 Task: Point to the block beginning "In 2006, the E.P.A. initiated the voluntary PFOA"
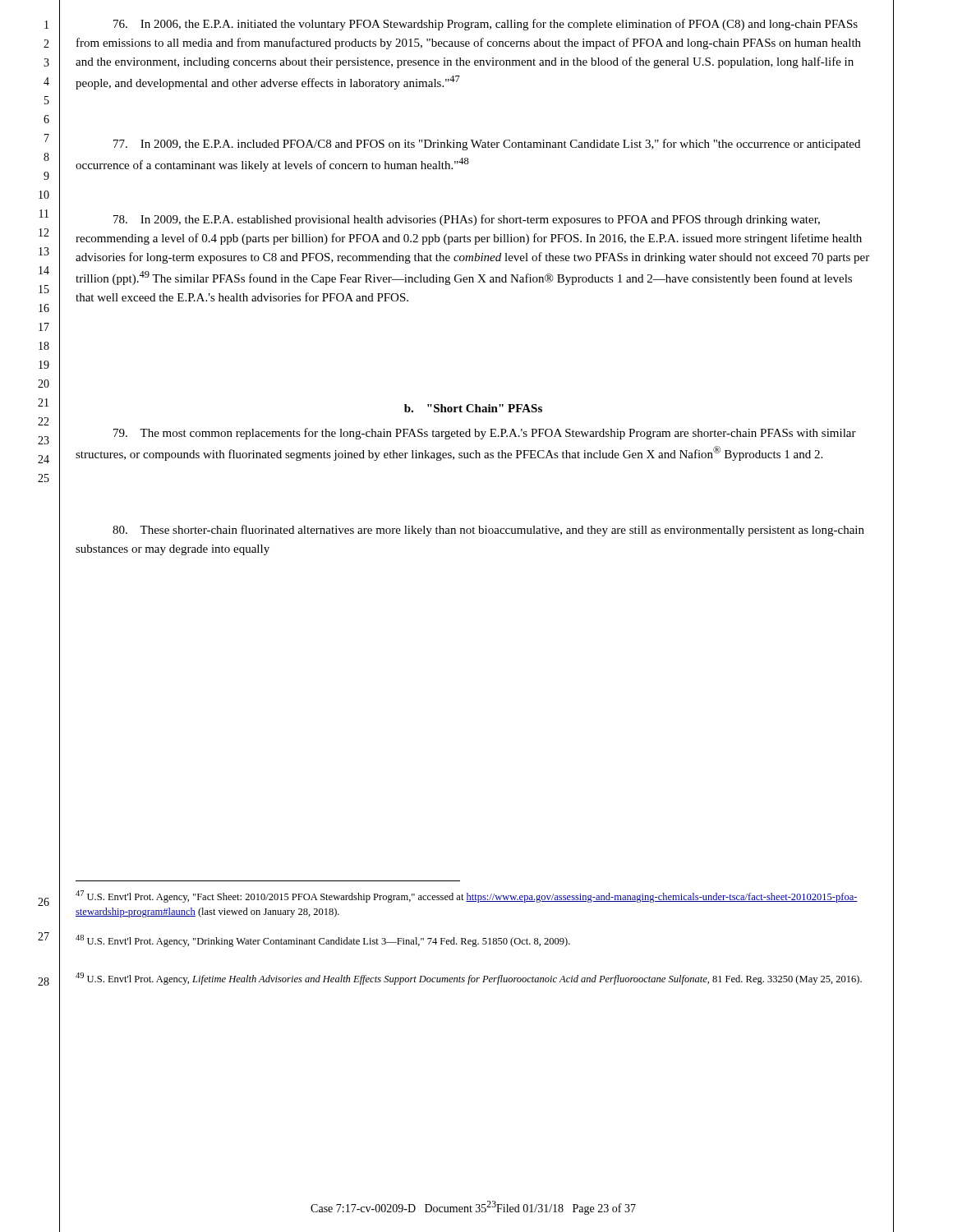point(468,53)
